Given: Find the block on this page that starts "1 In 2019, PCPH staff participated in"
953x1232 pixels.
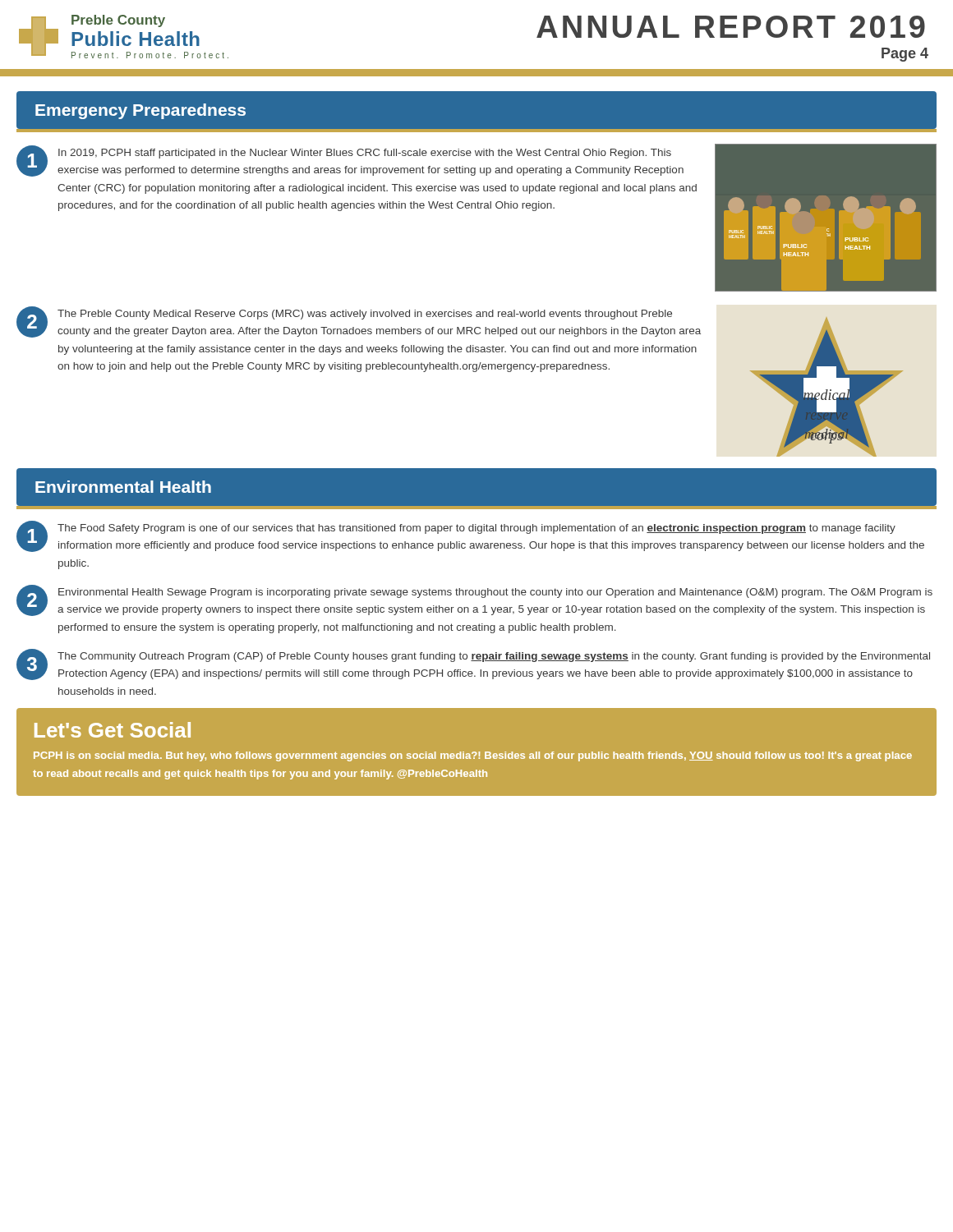Looking at the screenshot, I should point(476,218).
